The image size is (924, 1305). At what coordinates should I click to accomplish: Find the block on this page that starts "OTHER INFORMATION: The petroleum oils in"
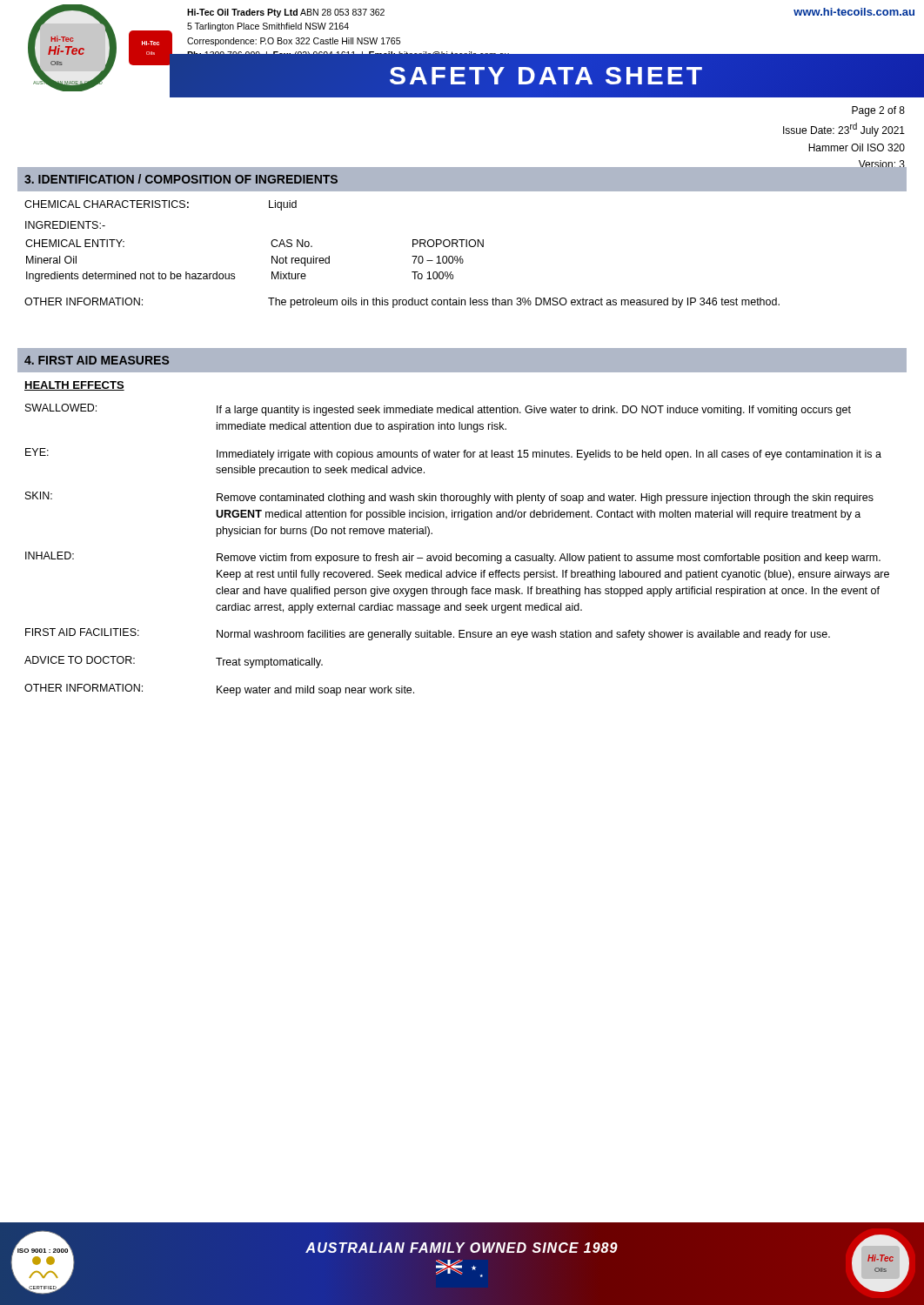point(462,302)
